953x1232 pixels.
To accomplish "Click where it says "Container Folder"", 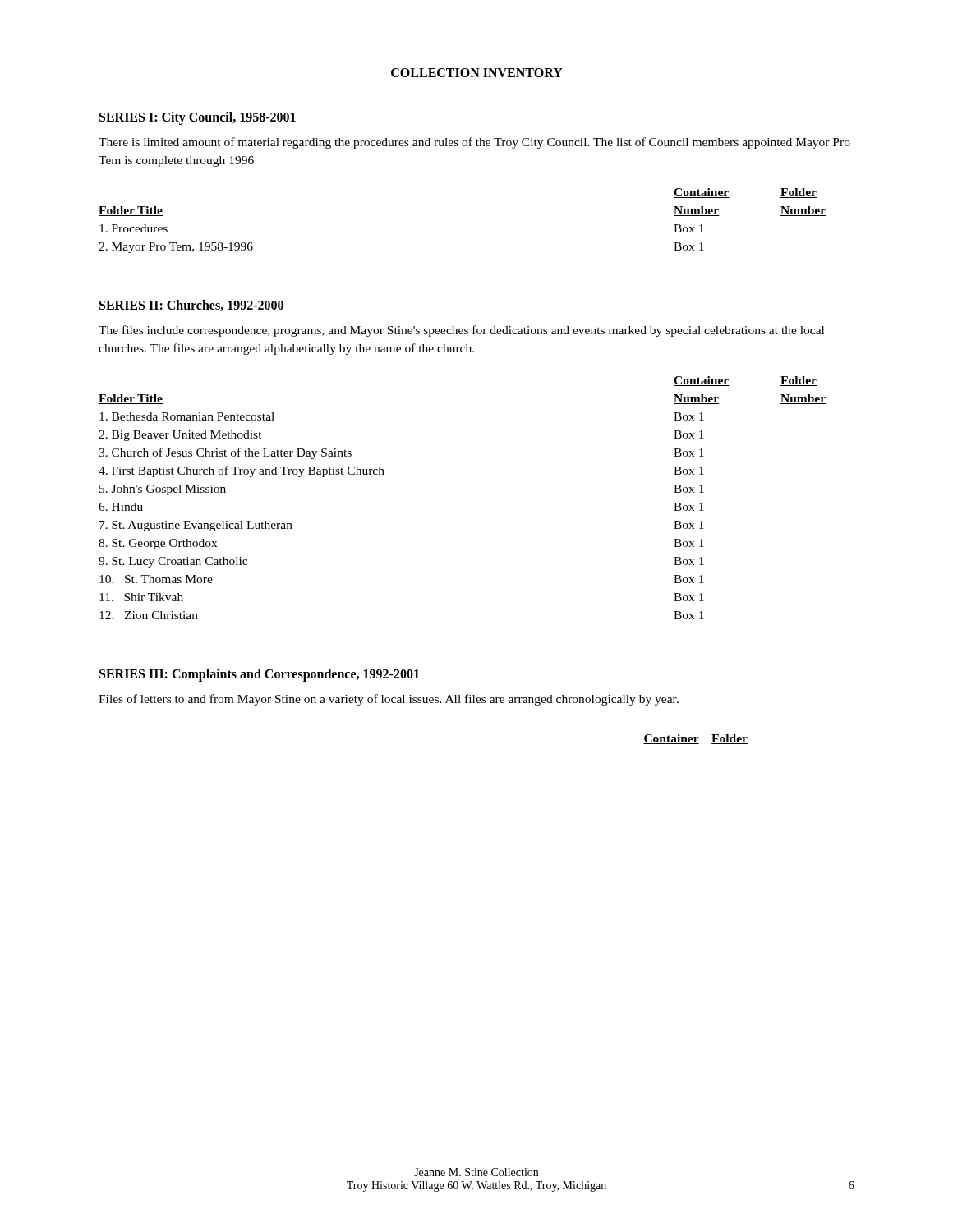I will 696,738.
